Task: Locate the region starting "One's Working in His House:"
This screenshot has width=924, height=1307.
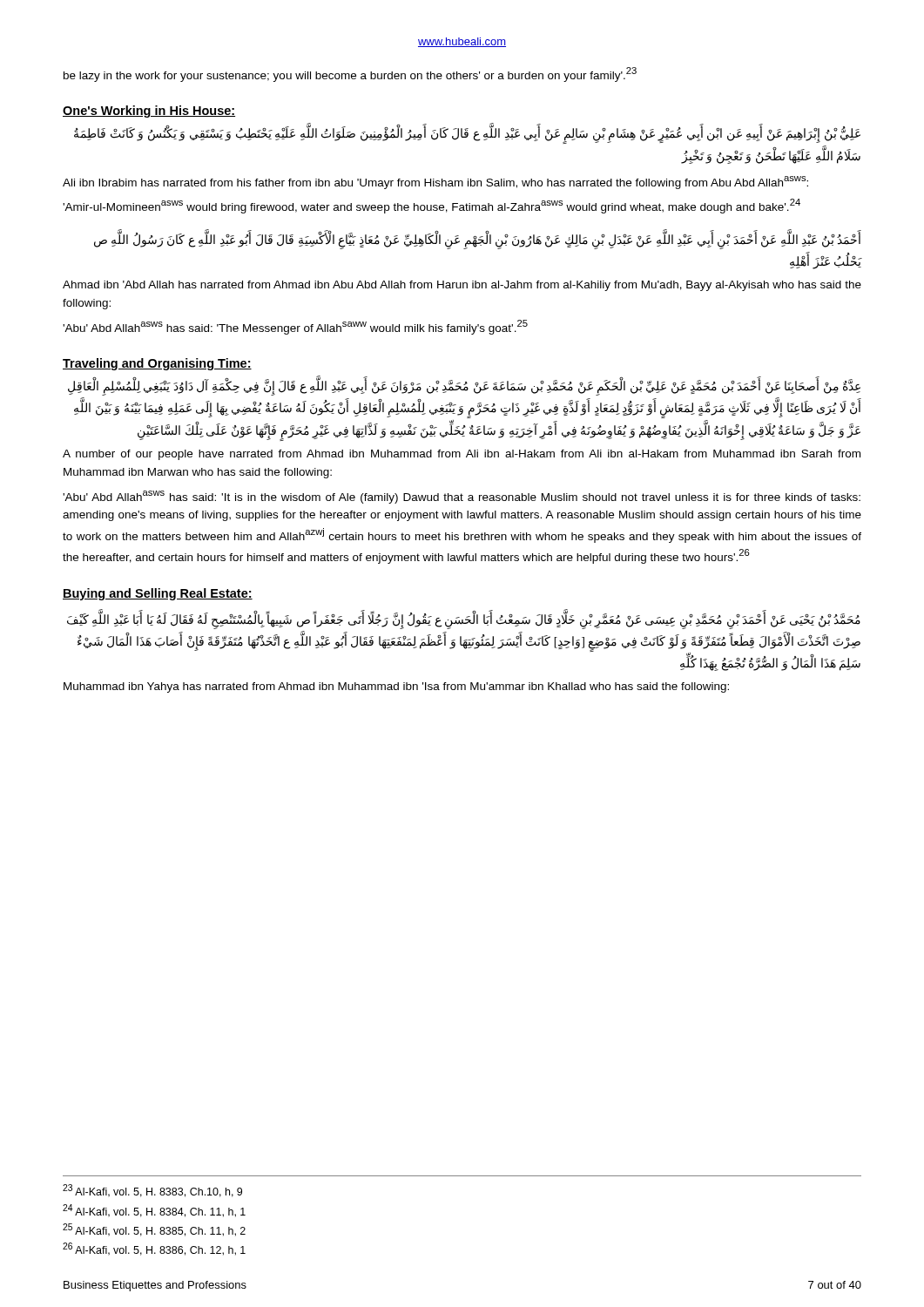Action: click(149, 111)
